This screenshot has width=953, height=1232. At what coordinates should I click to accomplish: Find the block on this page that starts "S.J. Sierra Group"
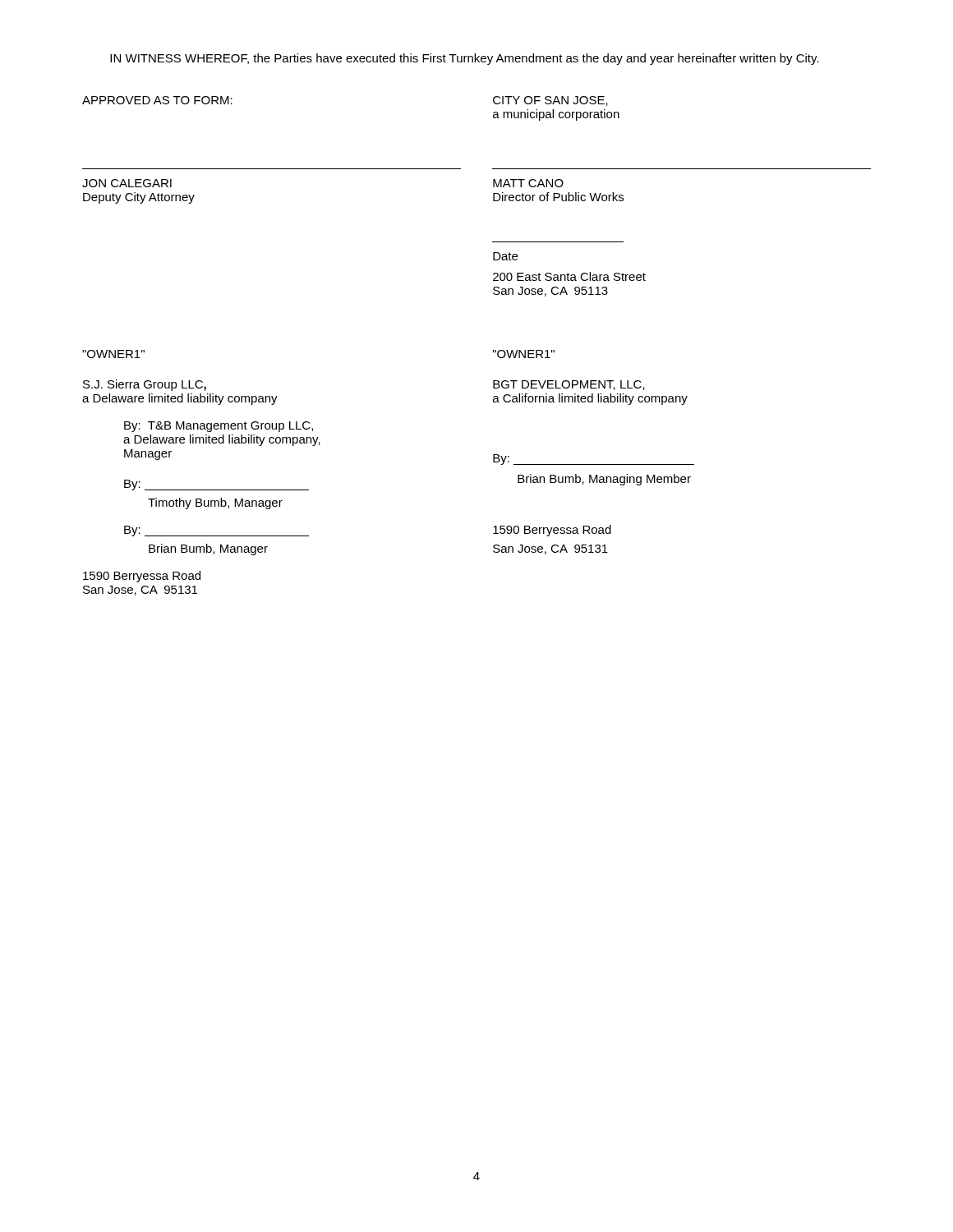coord(180,391)
